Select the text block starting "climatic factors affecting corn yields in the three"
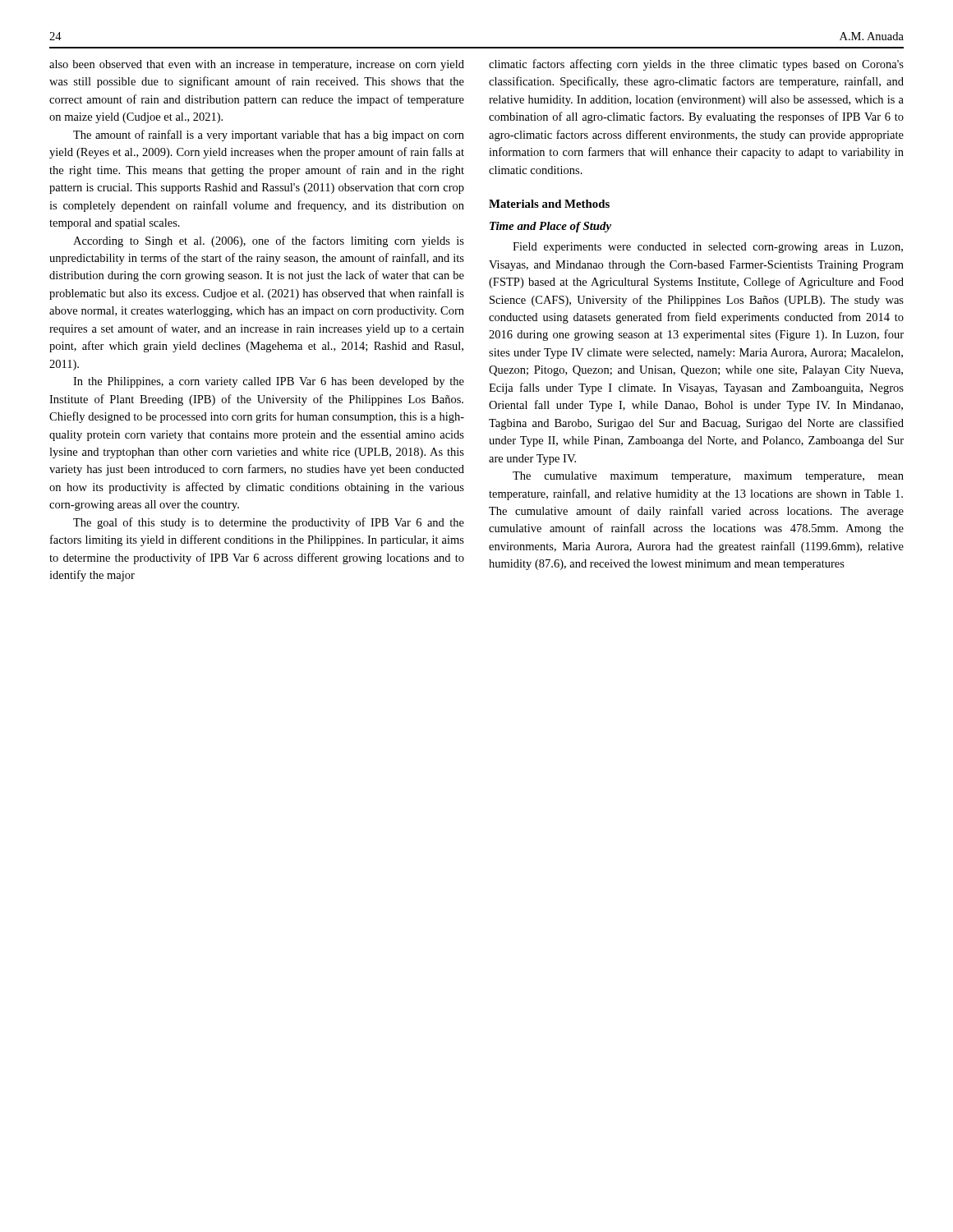 [x=696, y=117]
